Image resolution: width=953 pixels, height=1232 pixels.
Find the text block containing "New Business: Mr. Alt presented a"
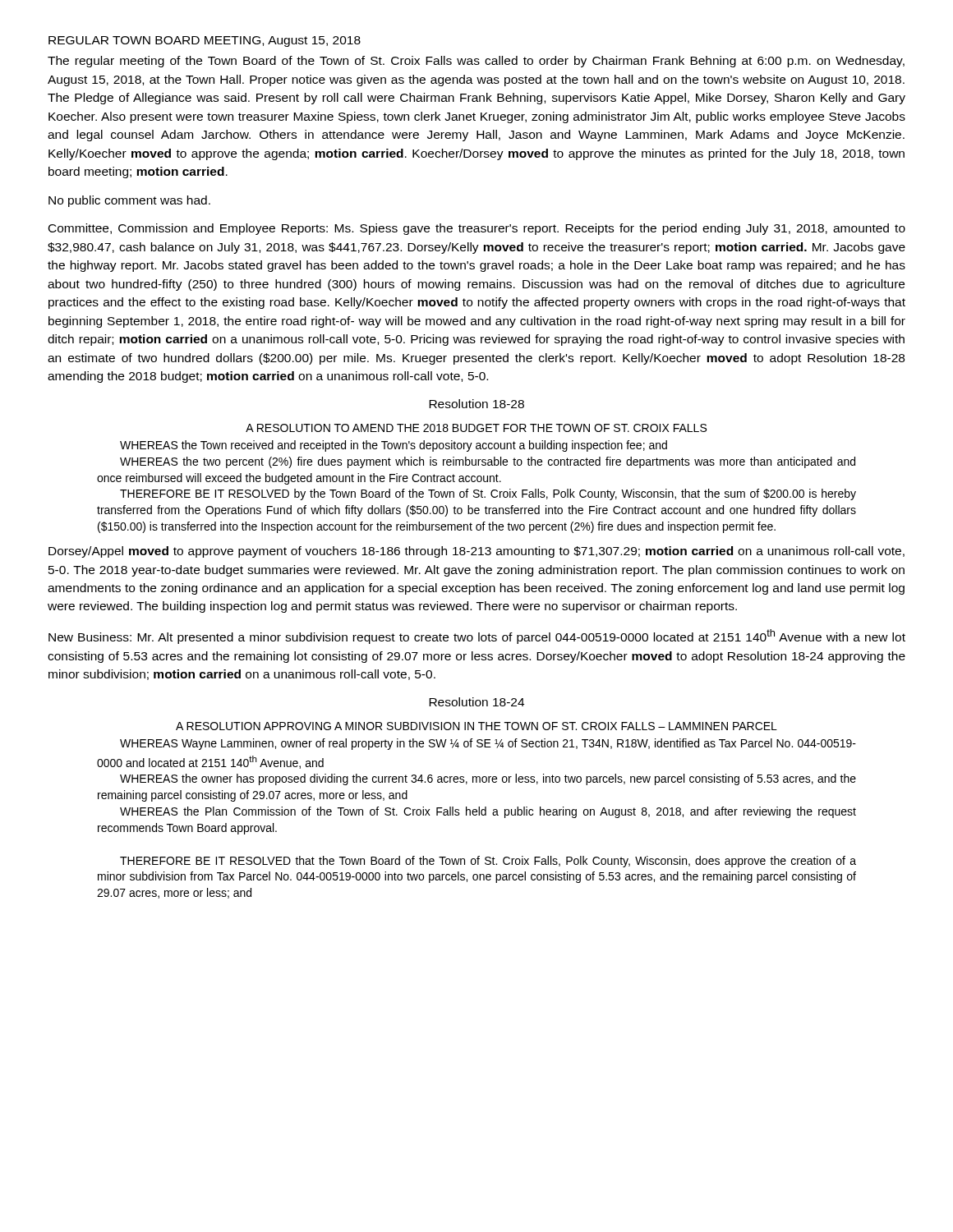[x=476, y=654]
